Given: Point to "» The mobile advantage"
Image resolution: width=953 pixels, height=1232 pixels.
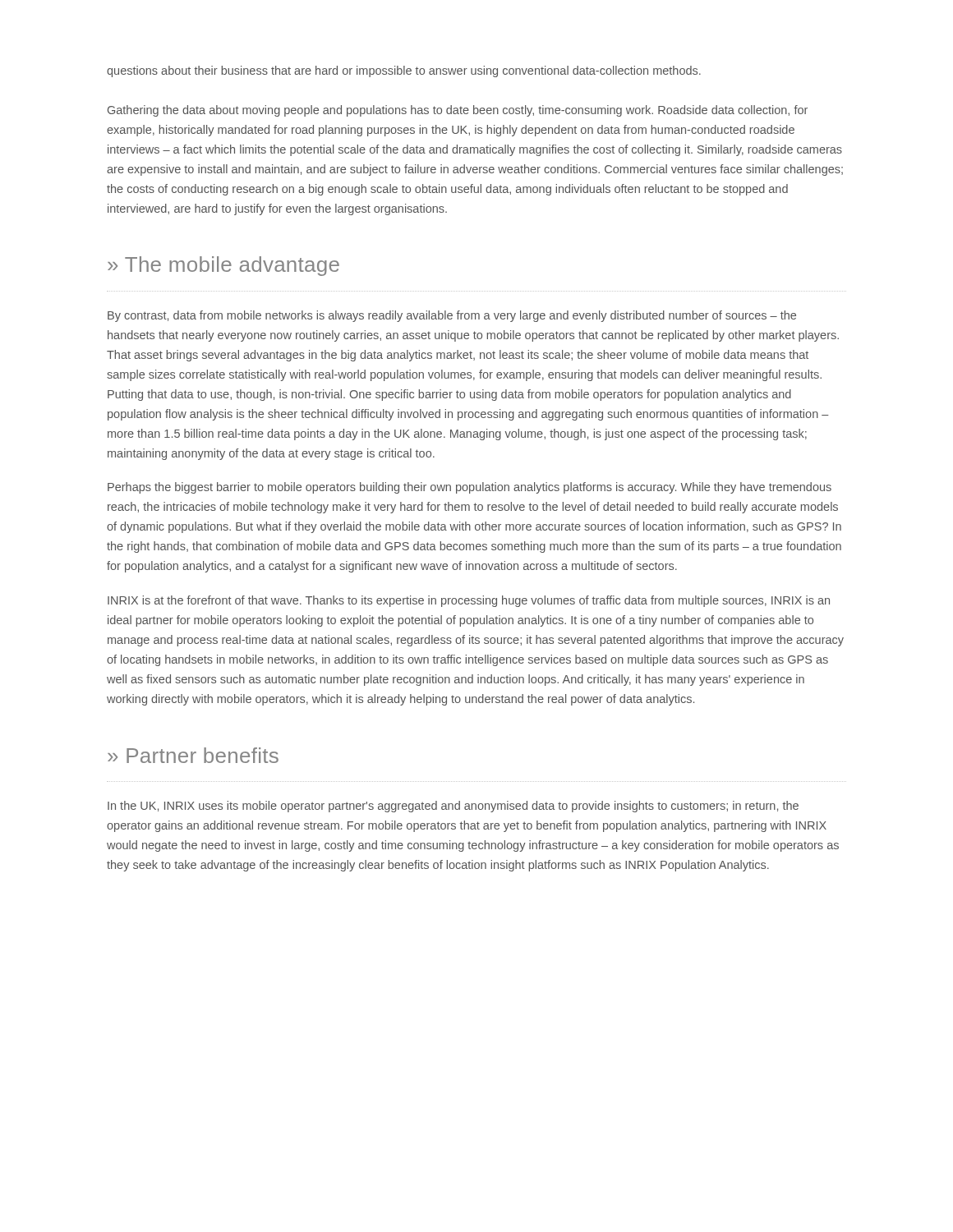Looking at the screenshot, I should tap(223, 266).
